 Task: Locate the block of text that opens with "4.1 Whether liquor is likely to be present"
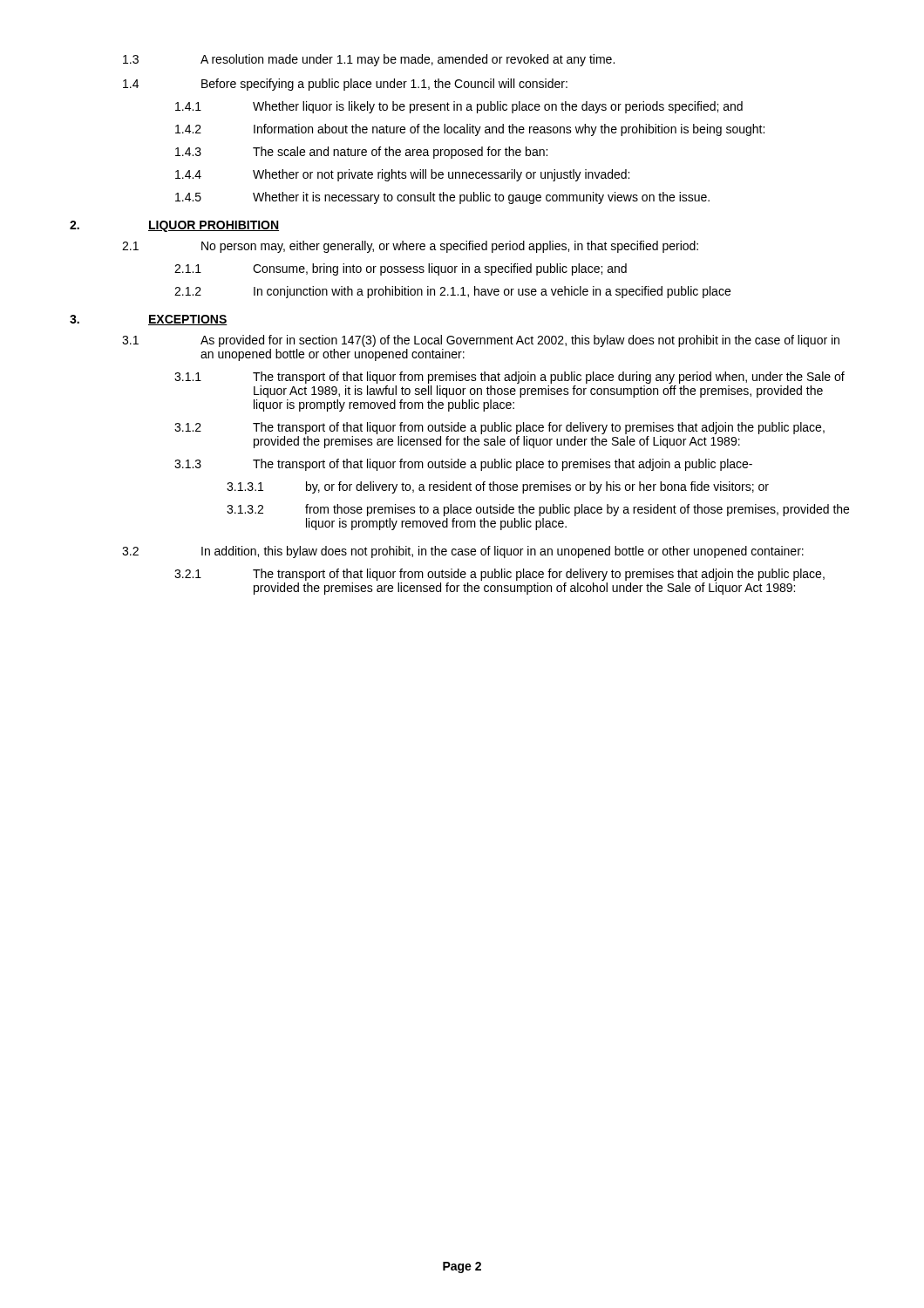coord(514,106)
